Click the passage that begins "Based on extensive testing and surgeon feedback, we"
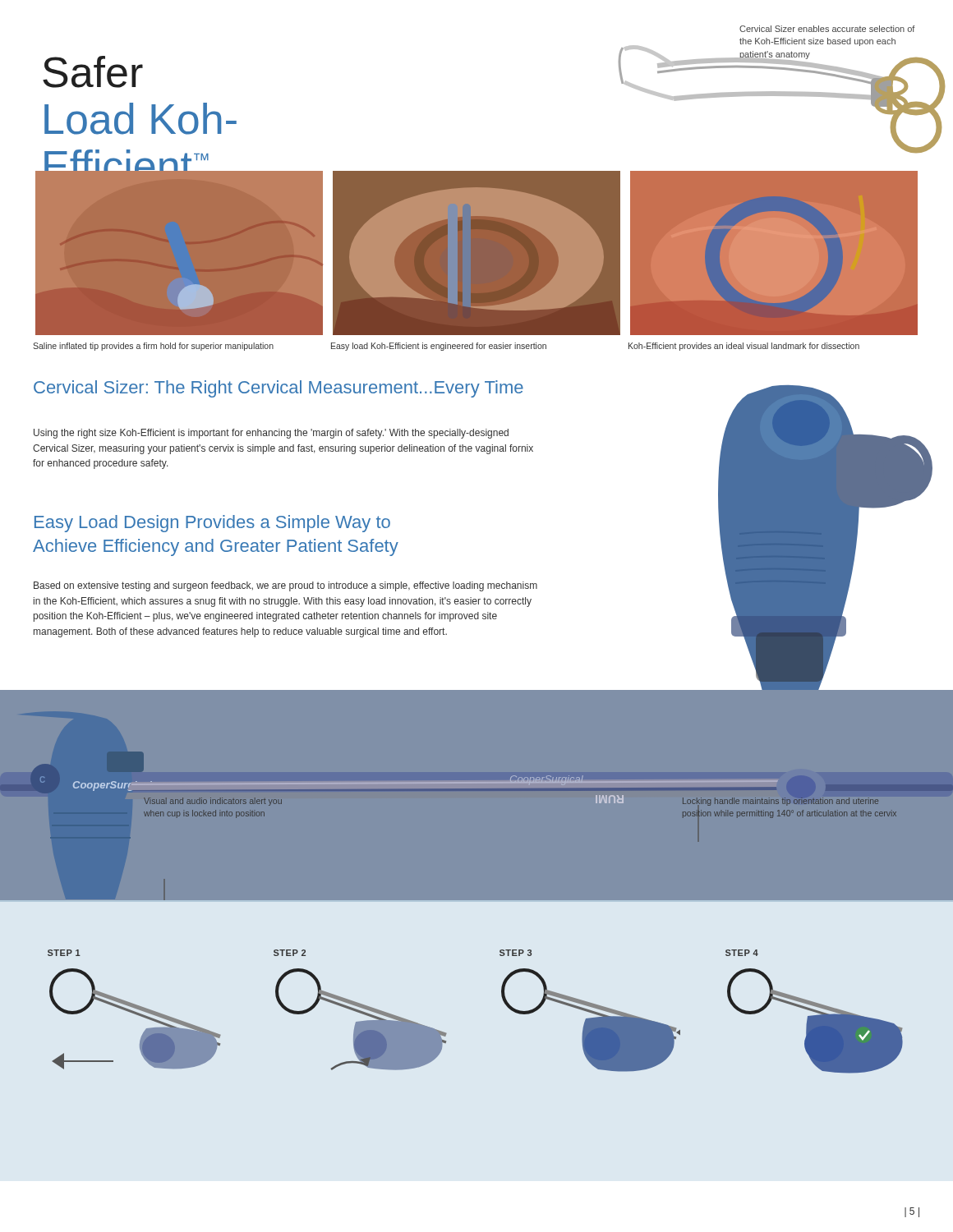Image resolution: width=953 pixels, height=1232 pixels. 285,609
